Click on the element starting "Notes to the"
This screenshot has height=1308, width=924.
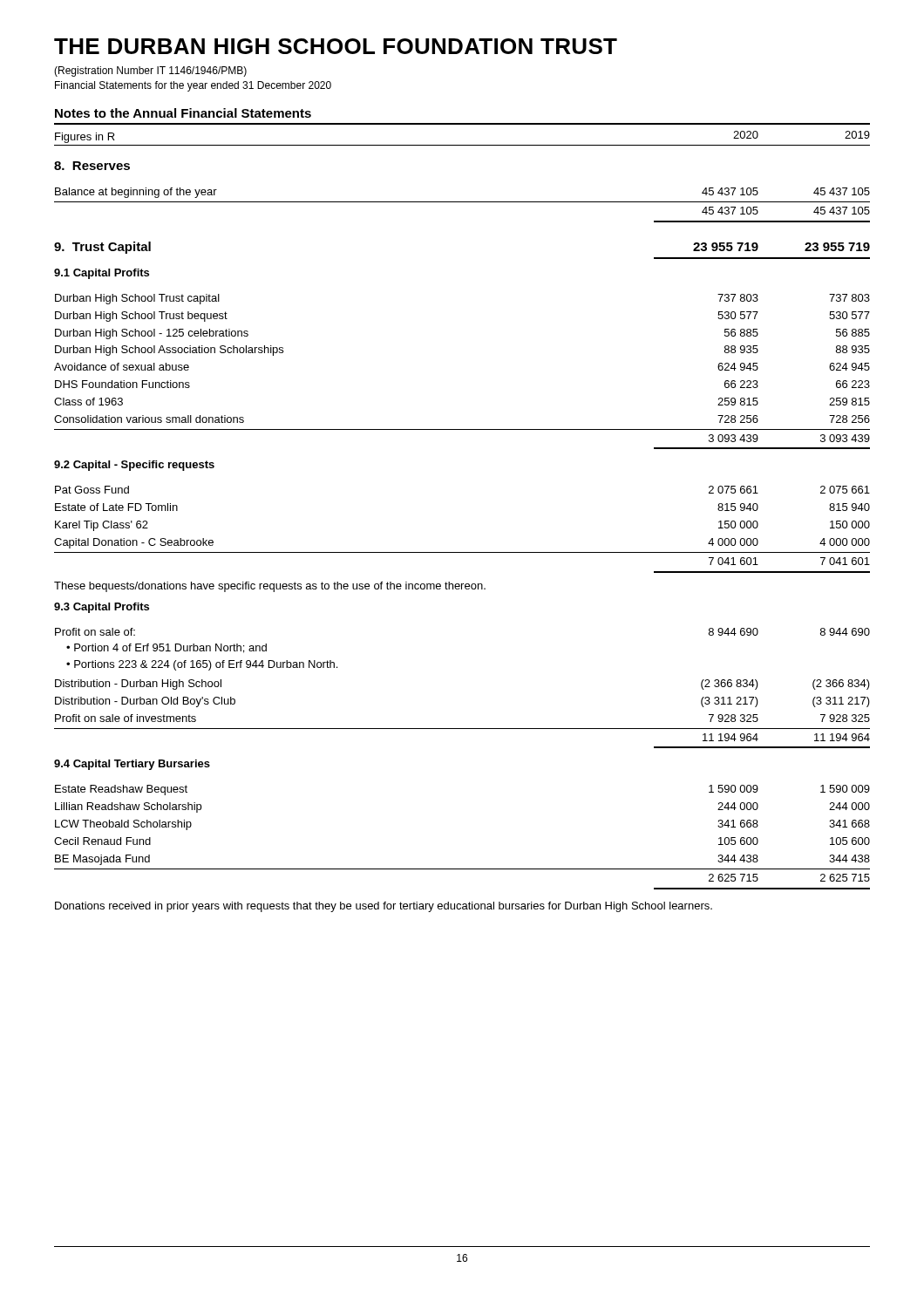(462, 113)
